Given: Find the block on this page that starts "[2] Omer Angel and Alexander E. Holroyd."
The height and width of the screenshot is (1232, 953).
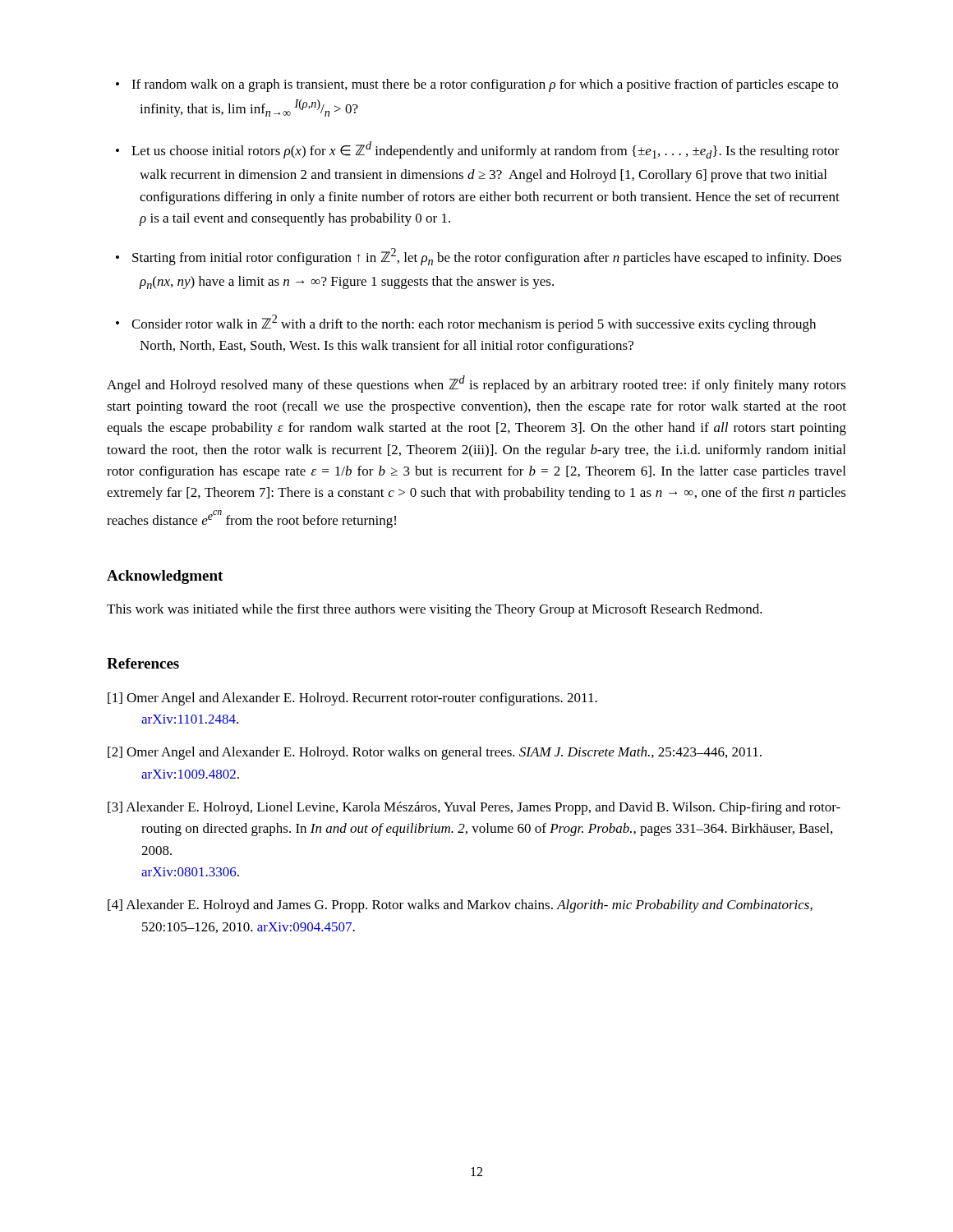Looking at the screenshot, I should pyautogui.click(x=476, y=764).
